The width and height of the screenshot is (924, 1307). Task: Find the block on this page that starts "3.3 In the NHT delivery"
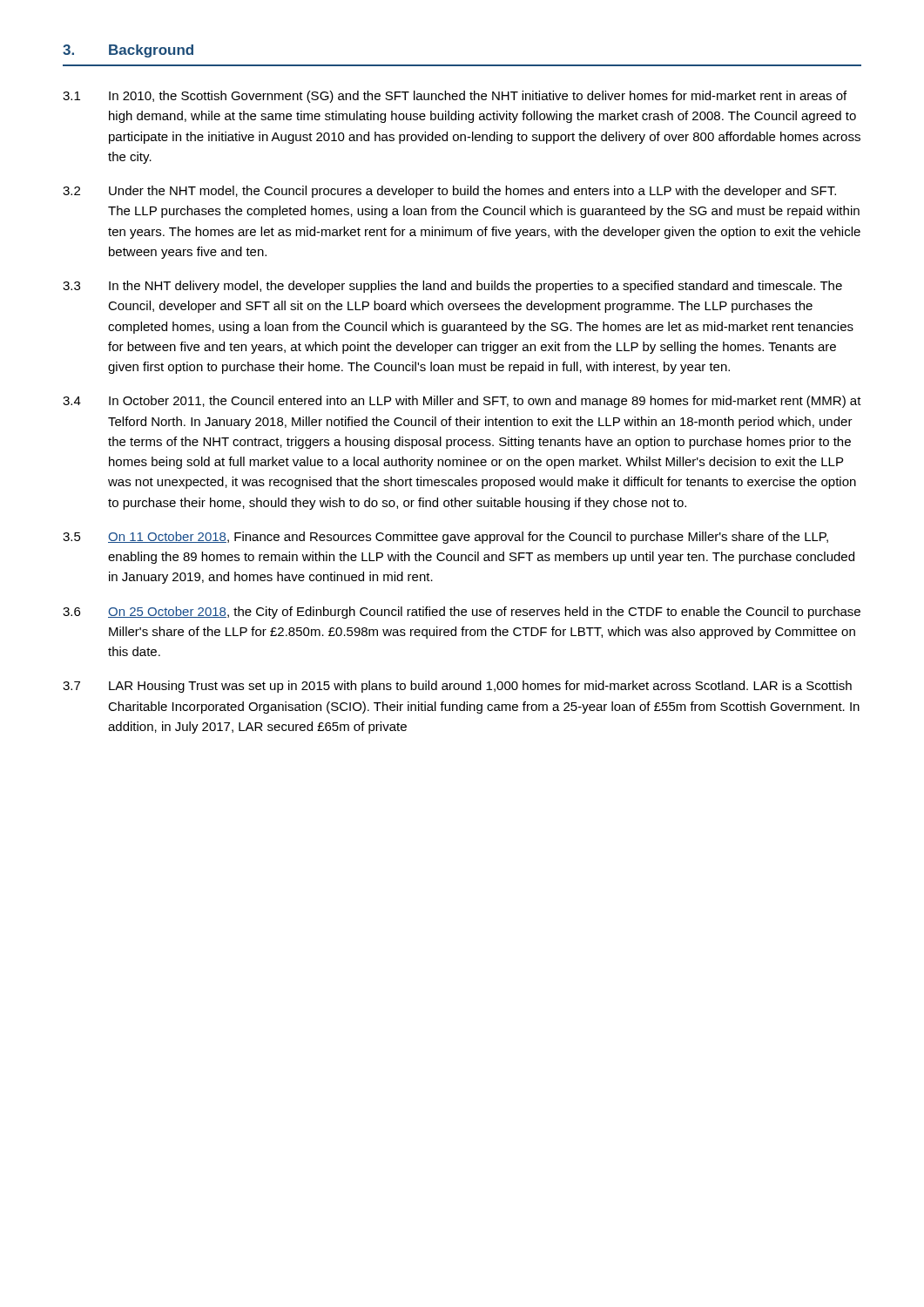[x=462, y=326]
